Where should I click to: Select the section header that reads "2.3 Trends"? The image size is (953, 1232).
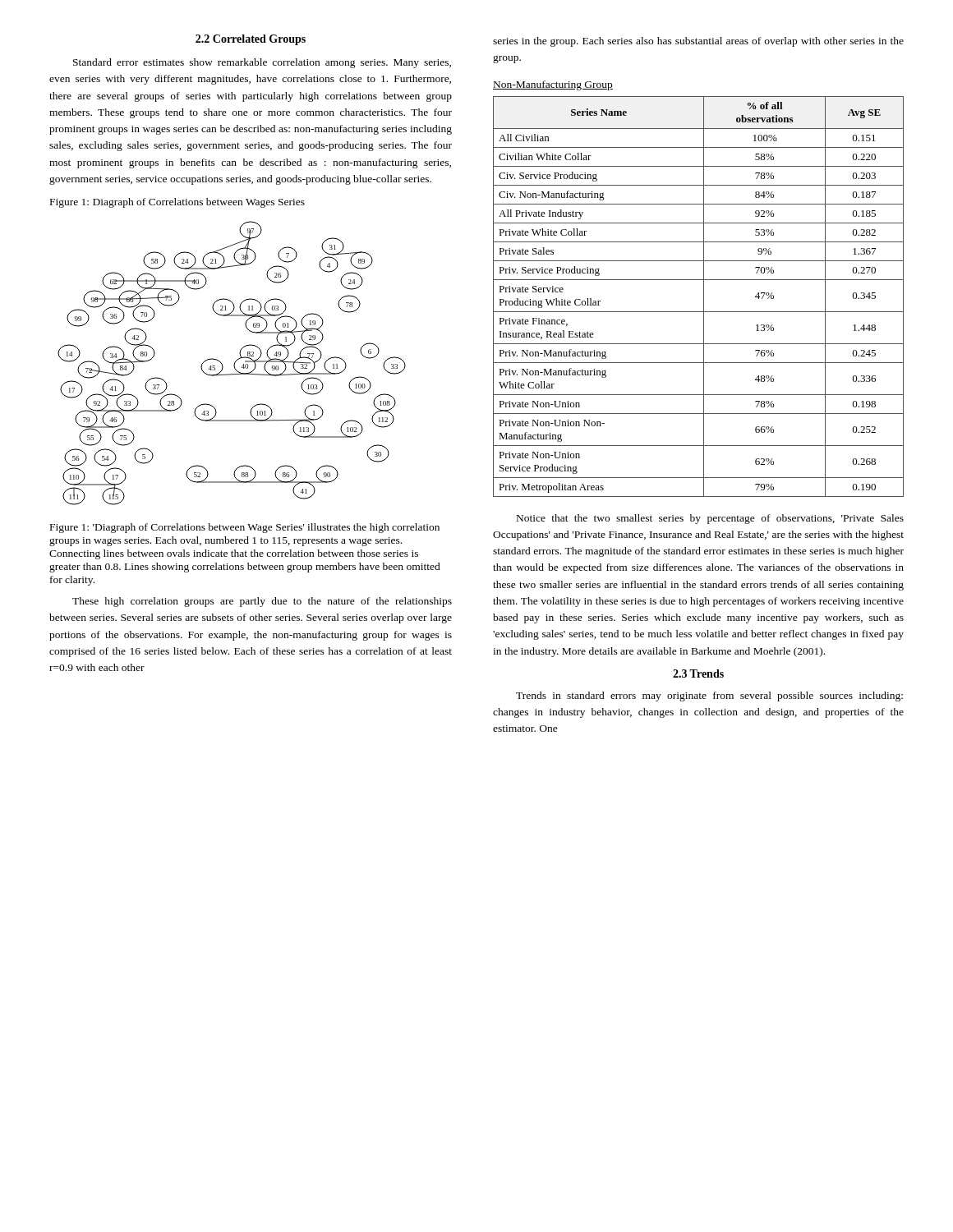point(698,674)
